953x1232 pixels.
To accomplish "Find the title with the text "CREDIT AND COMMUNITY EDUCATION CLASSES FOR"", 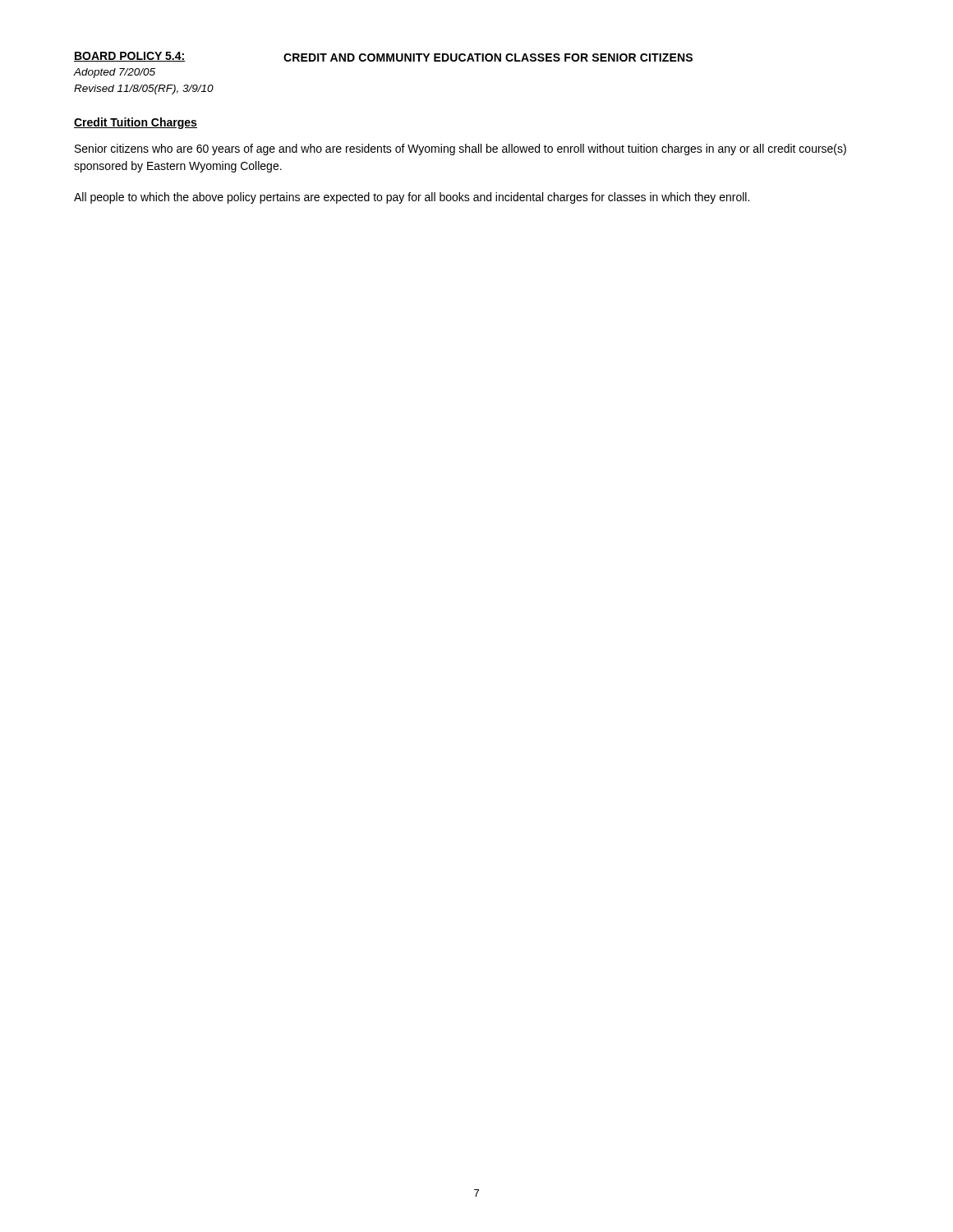I will pos(488,57).
